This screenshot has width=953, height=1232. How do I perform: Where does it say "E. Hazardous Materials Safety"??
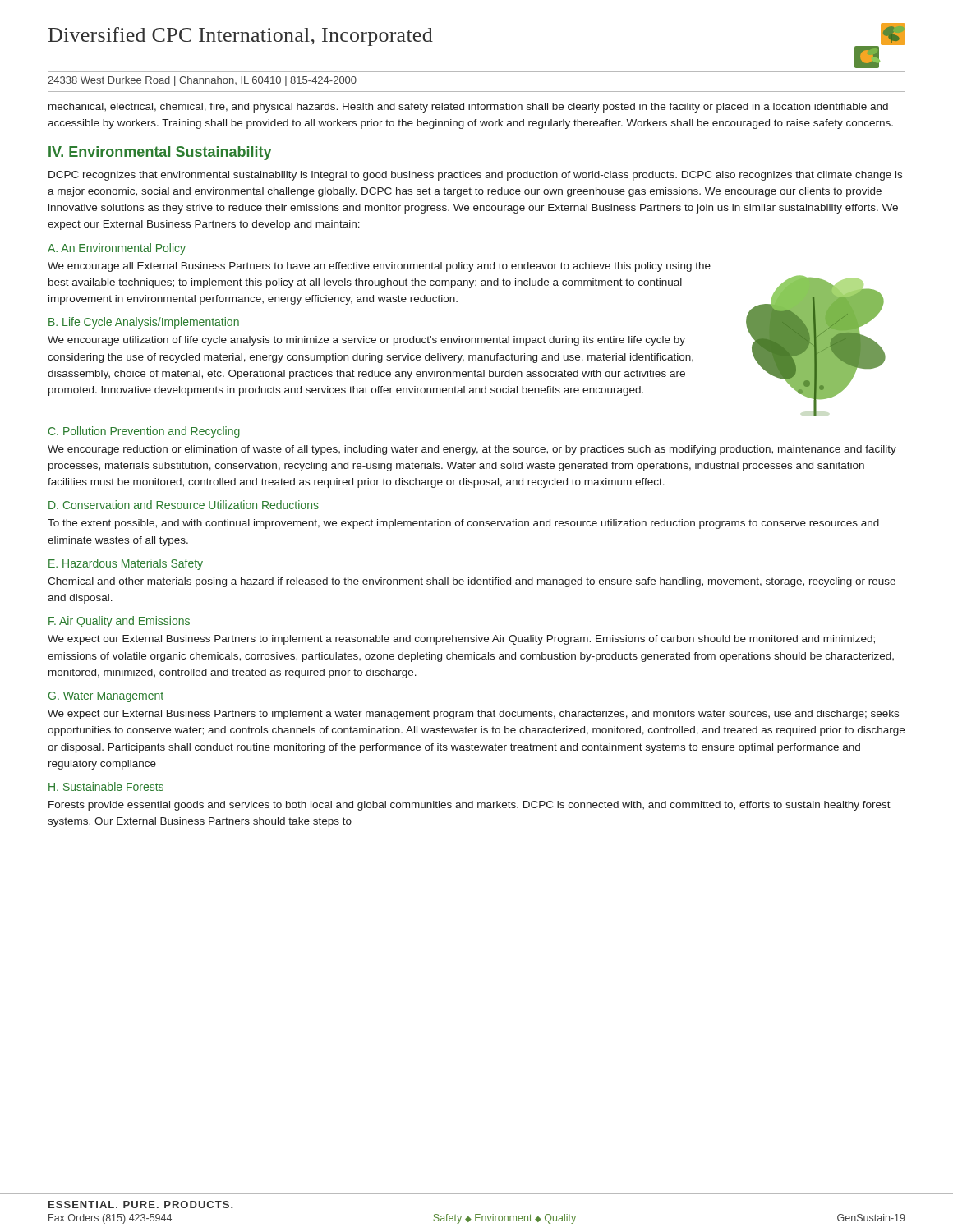point(125,563)
